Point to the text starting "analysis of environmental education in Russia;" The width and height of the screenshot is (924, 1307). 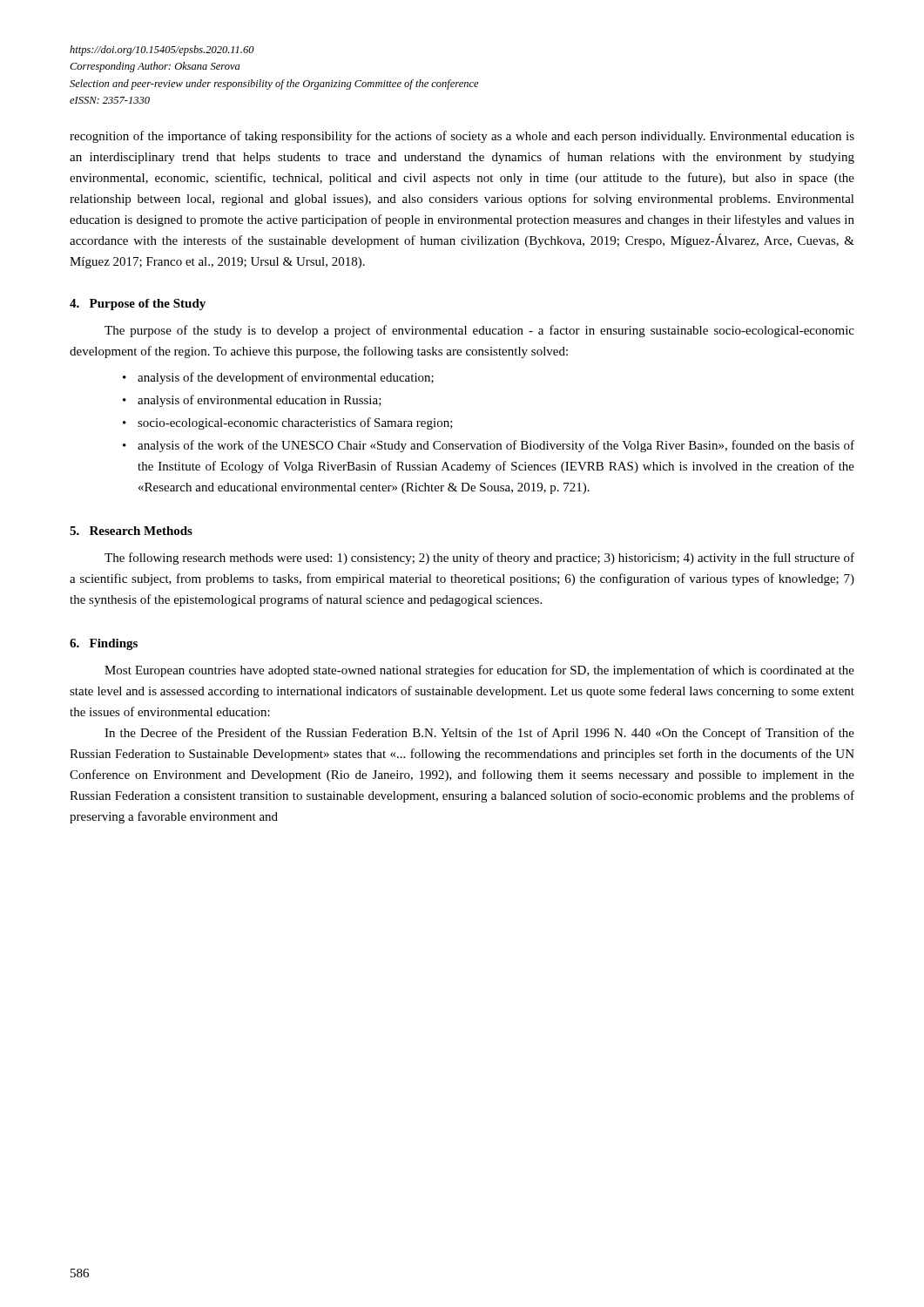[x=260, y=399]
